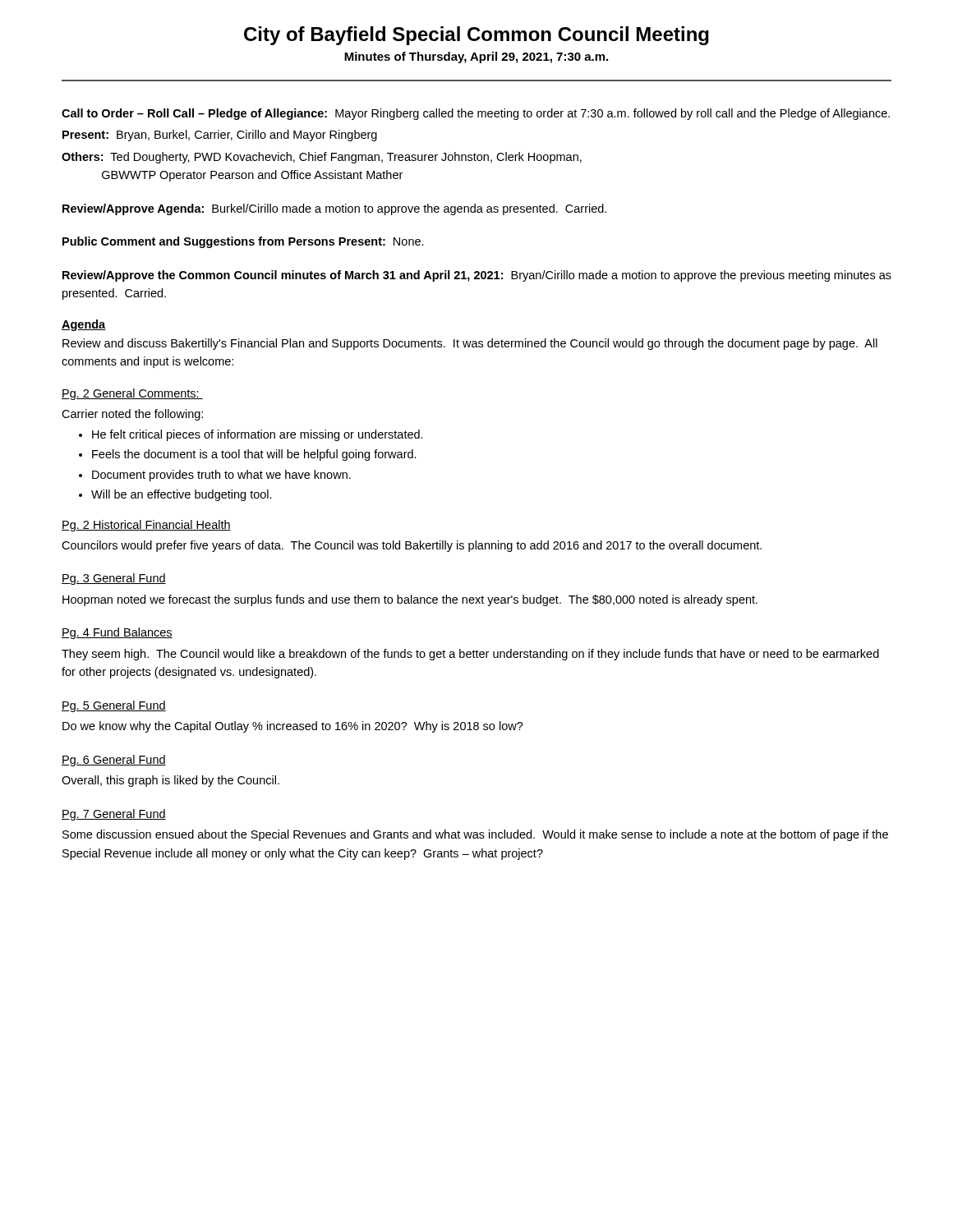Screen dimensions: 1232x953
Task: Navigate to the block starting "Pg. 6 General Fund"
Action: [114, 761]
